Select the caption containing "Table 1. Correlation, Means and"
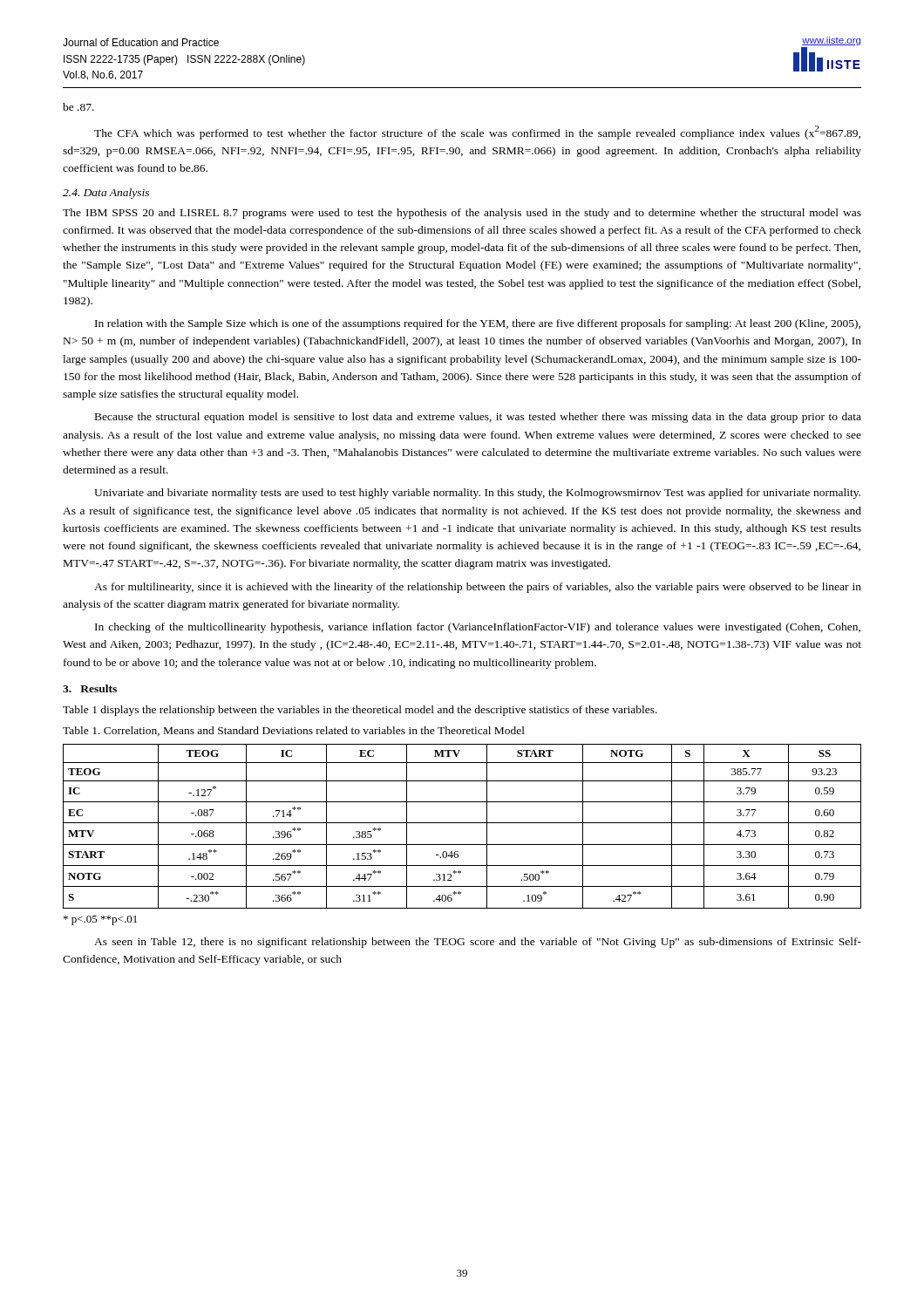This screenshot has height=1308, width=924. (294, 731)
